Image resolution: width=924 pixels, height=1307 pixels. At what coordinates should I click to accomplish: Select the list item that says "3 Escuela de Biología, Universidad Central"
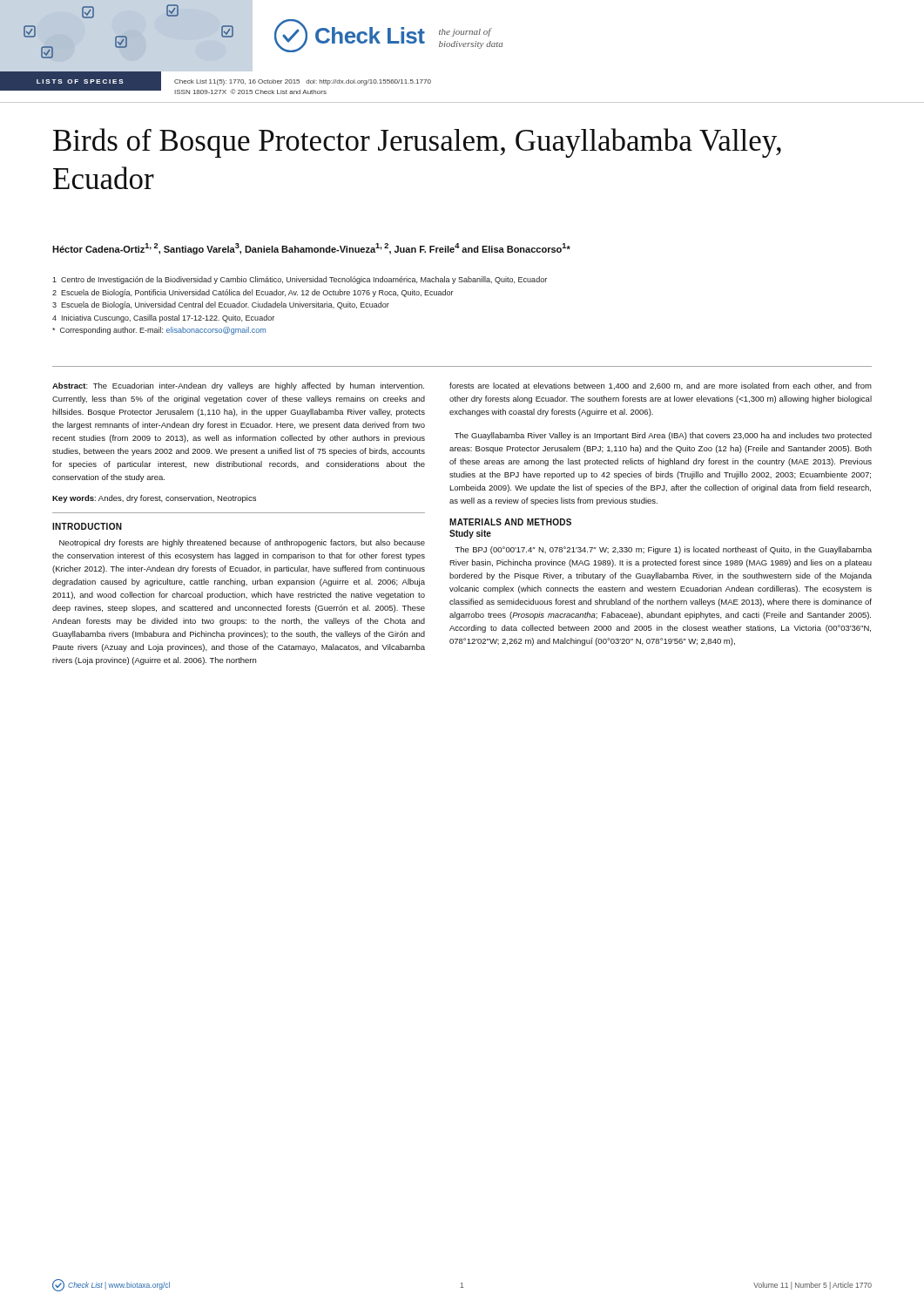coord(221,305)
